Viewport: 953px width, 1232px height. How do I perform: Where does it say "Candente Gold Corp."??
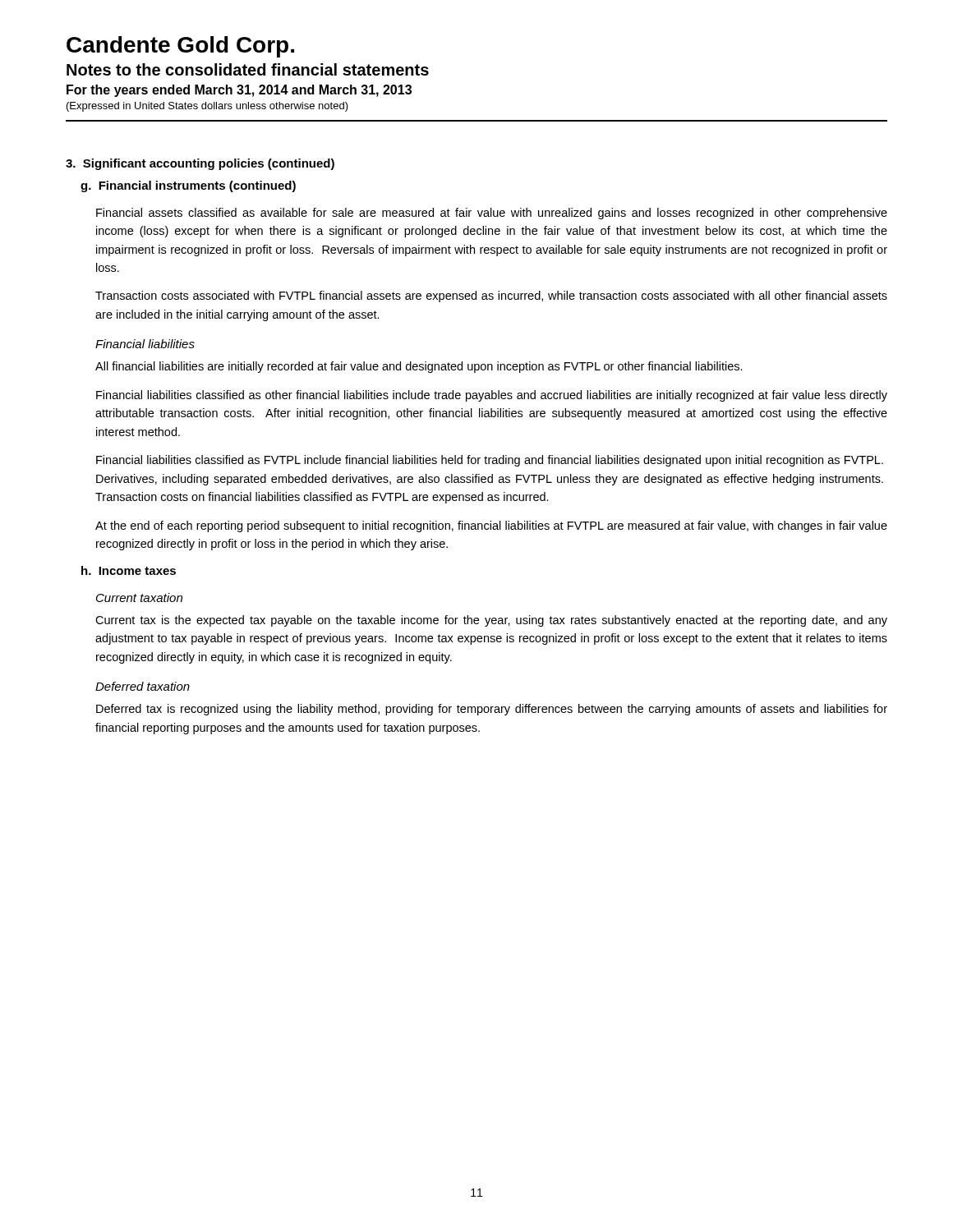[180, 47]
